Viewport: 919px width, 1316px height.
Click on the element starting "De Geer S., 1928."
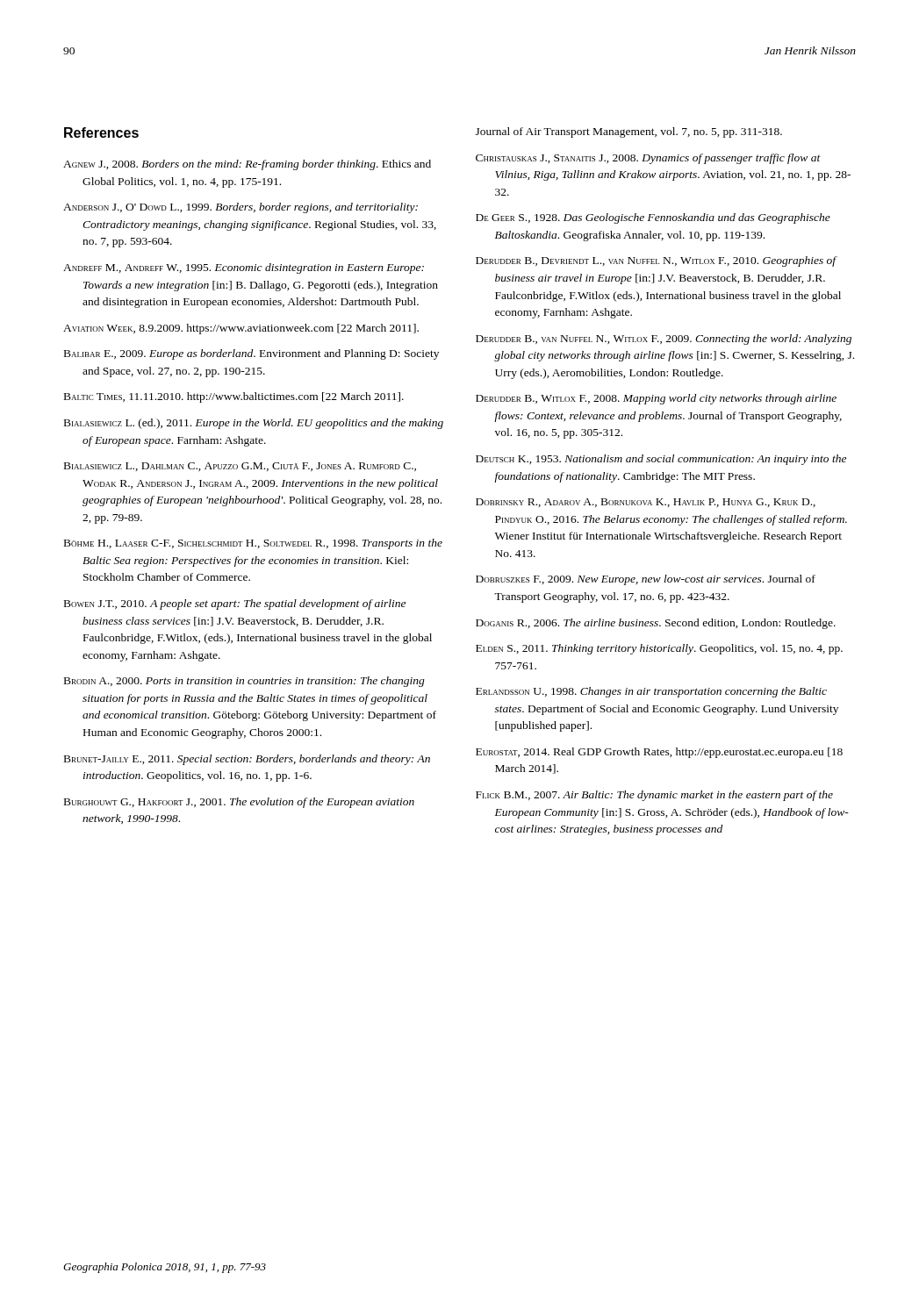[x=653, y=226]
